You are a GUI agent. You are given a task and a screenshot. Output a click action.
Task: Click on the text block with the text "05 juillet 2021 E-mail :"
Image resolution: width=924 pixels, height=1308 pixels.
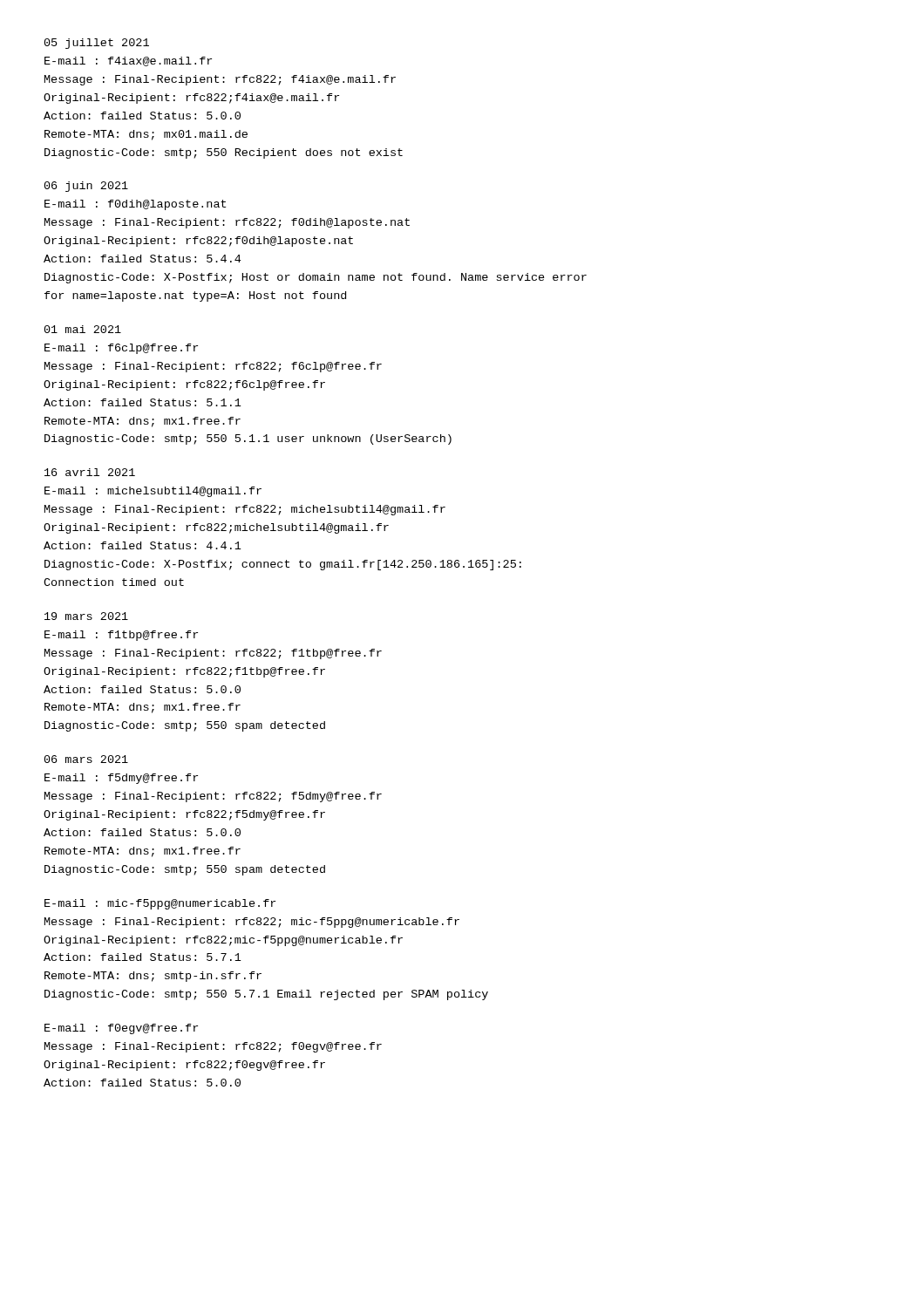pyautogui.click(x=224, y=98)
